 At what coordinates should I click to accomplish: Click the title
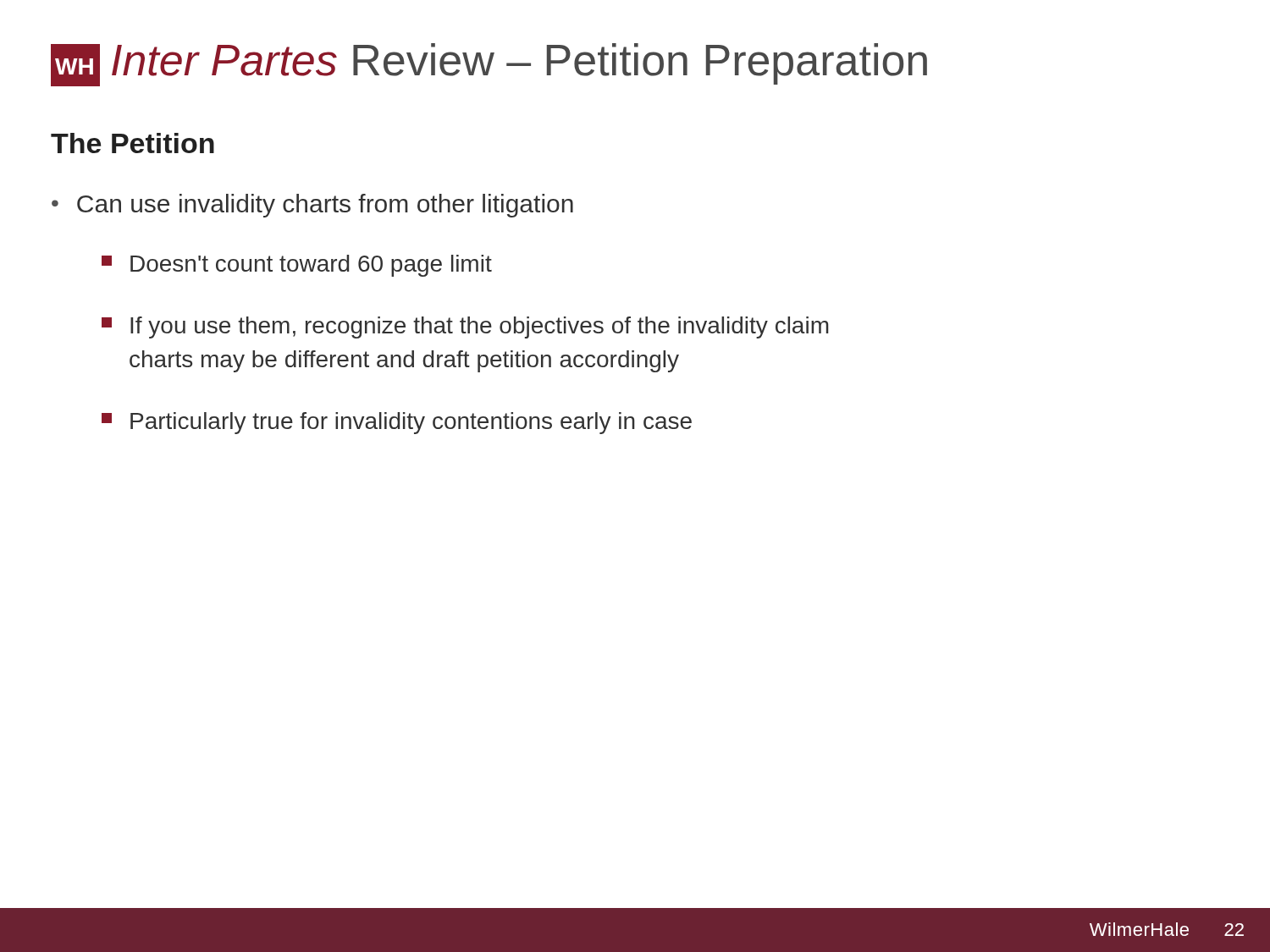click(x=665, y=61)
